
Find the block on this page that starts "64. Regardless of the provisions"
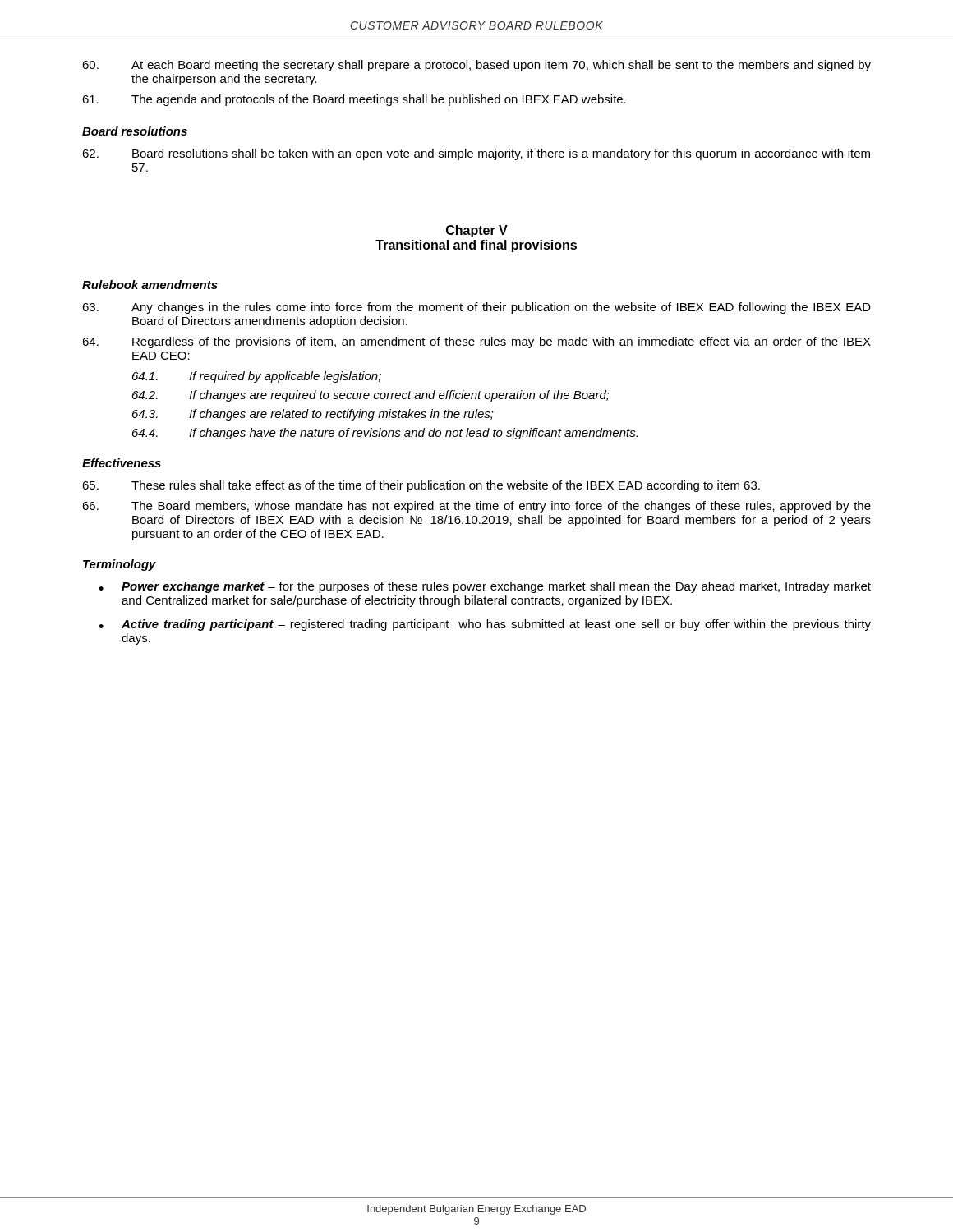click(x=476, y=348)
